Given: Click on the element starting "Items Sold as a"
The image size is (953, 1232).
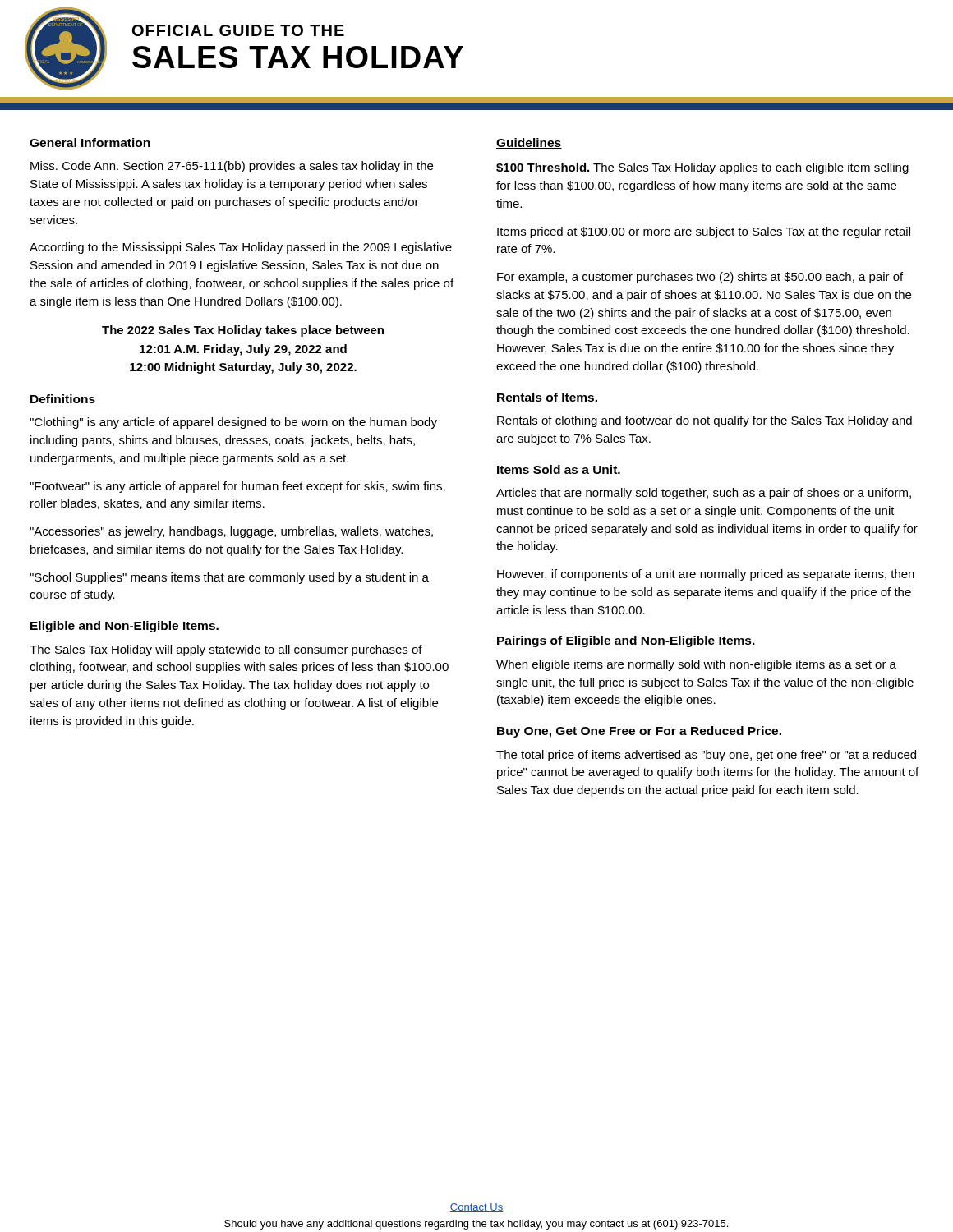Looking at the screenshot, I should (x=559, y=469).
